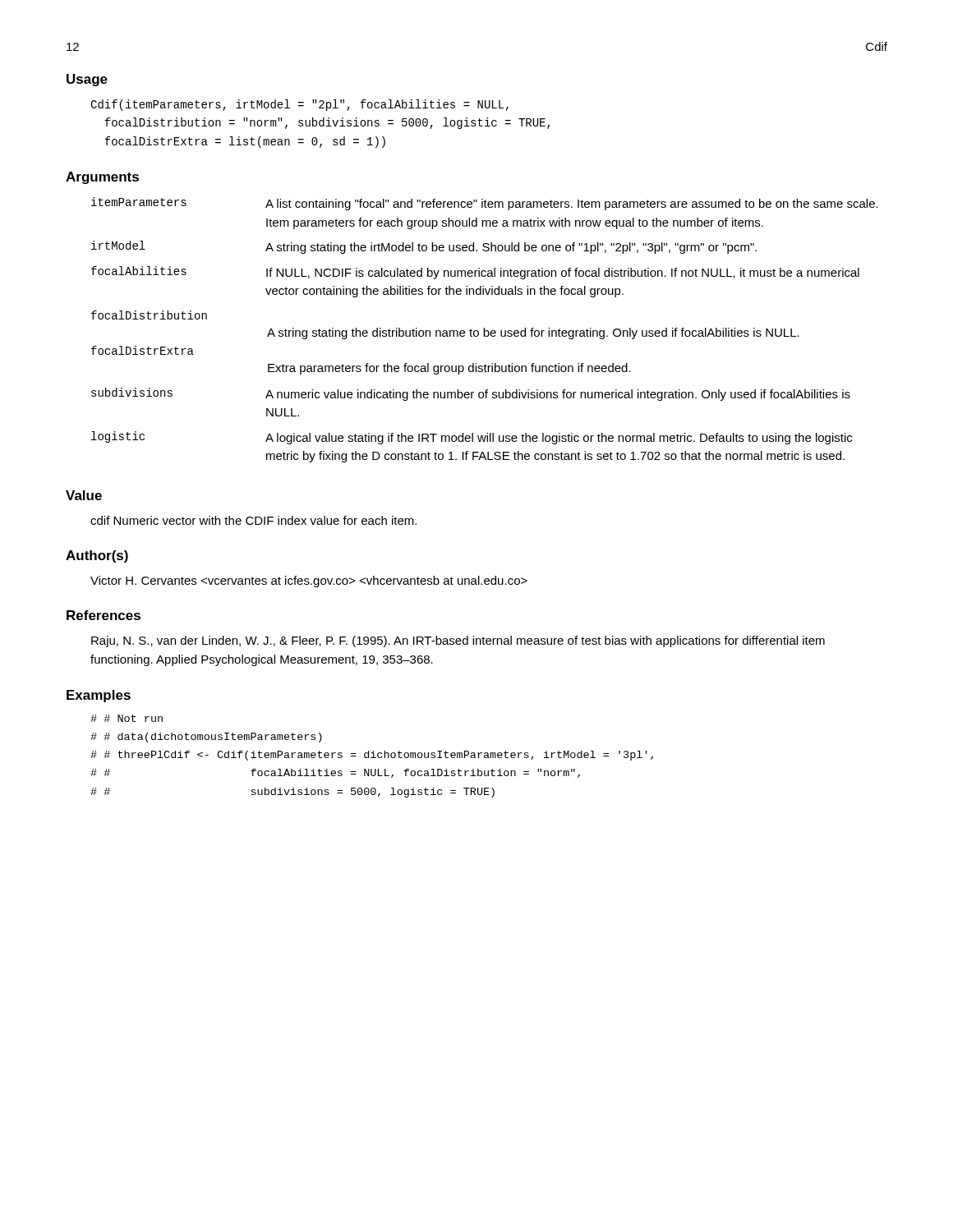The image size is (953, 1232).
Task: Locate the element starting "cdif Numeric vector with the"
Action: point(254,520)
